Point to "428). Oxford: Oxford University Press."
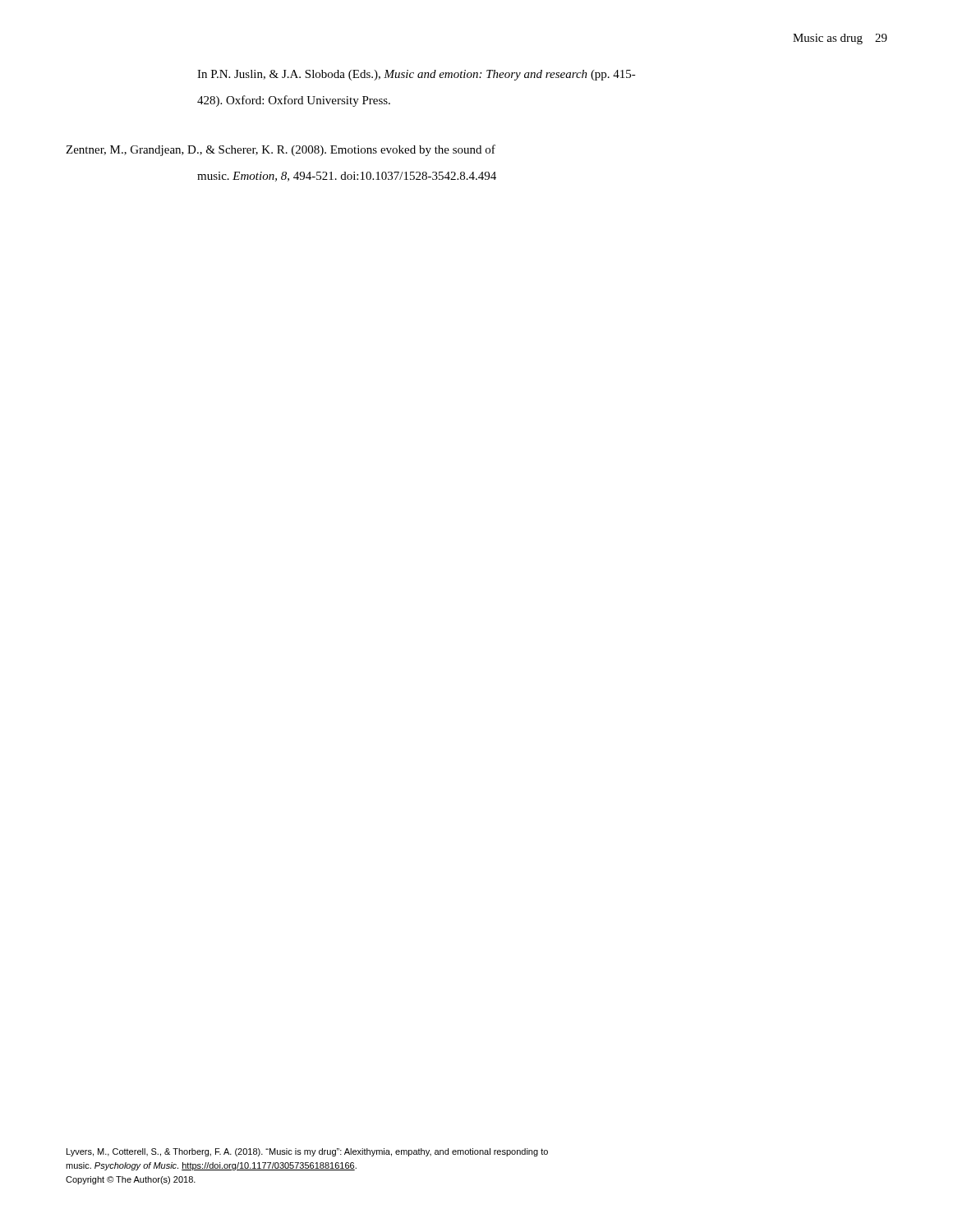 coord(294,100)
